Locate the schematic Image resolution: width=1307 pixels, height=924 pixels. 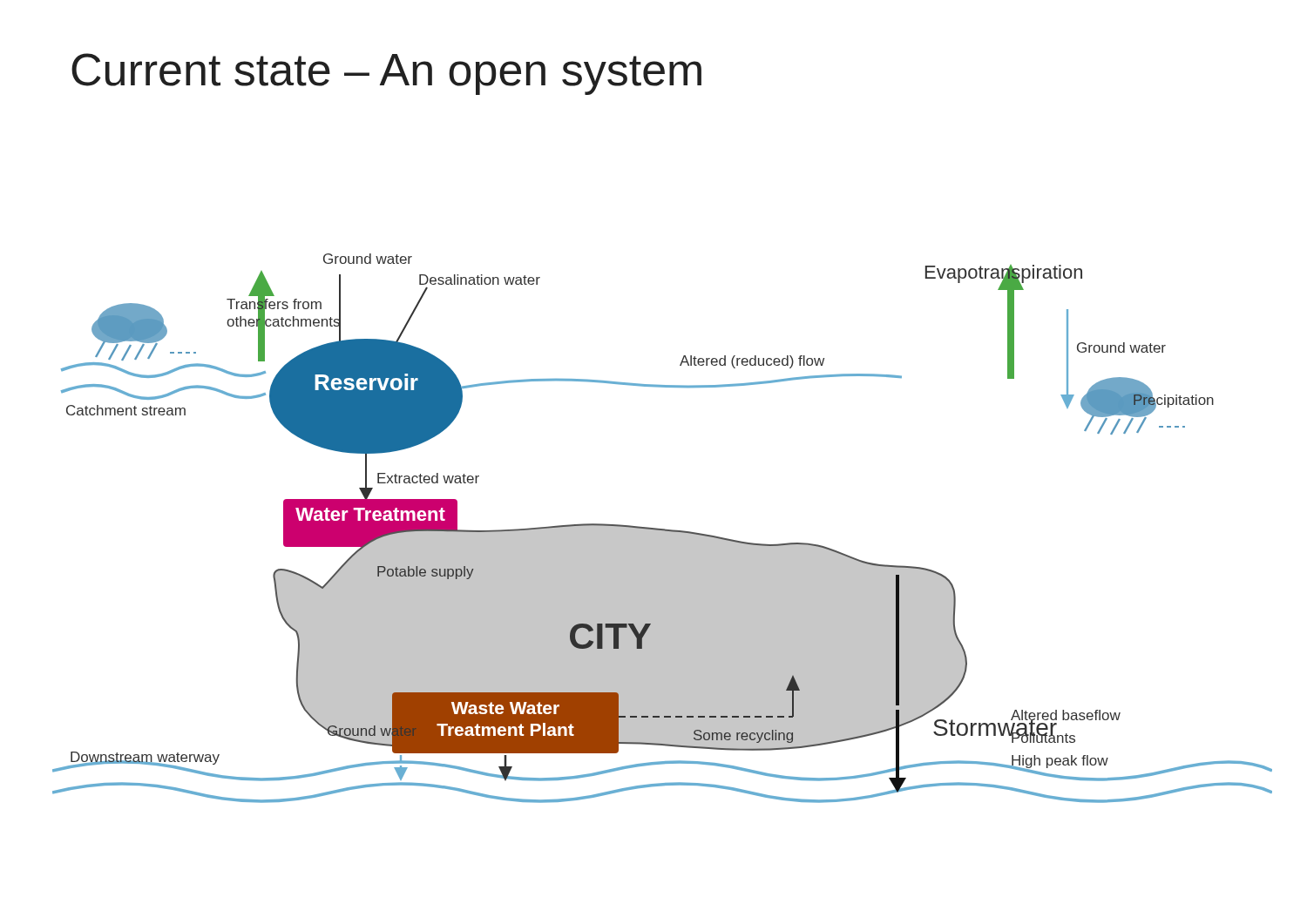[662, 496]
